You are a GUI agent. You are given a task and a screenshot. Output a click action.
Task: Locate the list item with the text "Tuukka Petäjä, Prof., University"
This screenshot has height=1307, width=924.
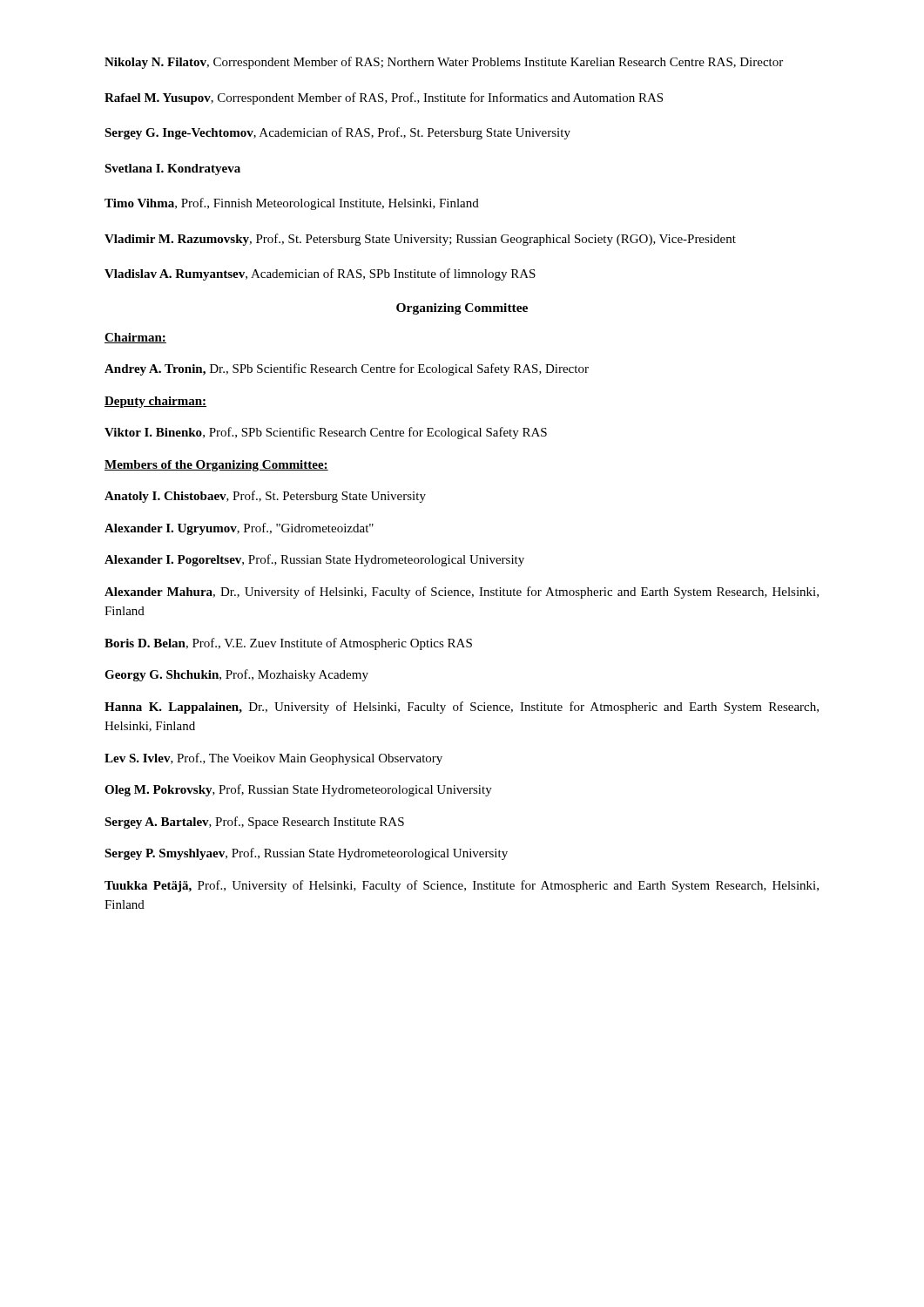pos(462,895)
